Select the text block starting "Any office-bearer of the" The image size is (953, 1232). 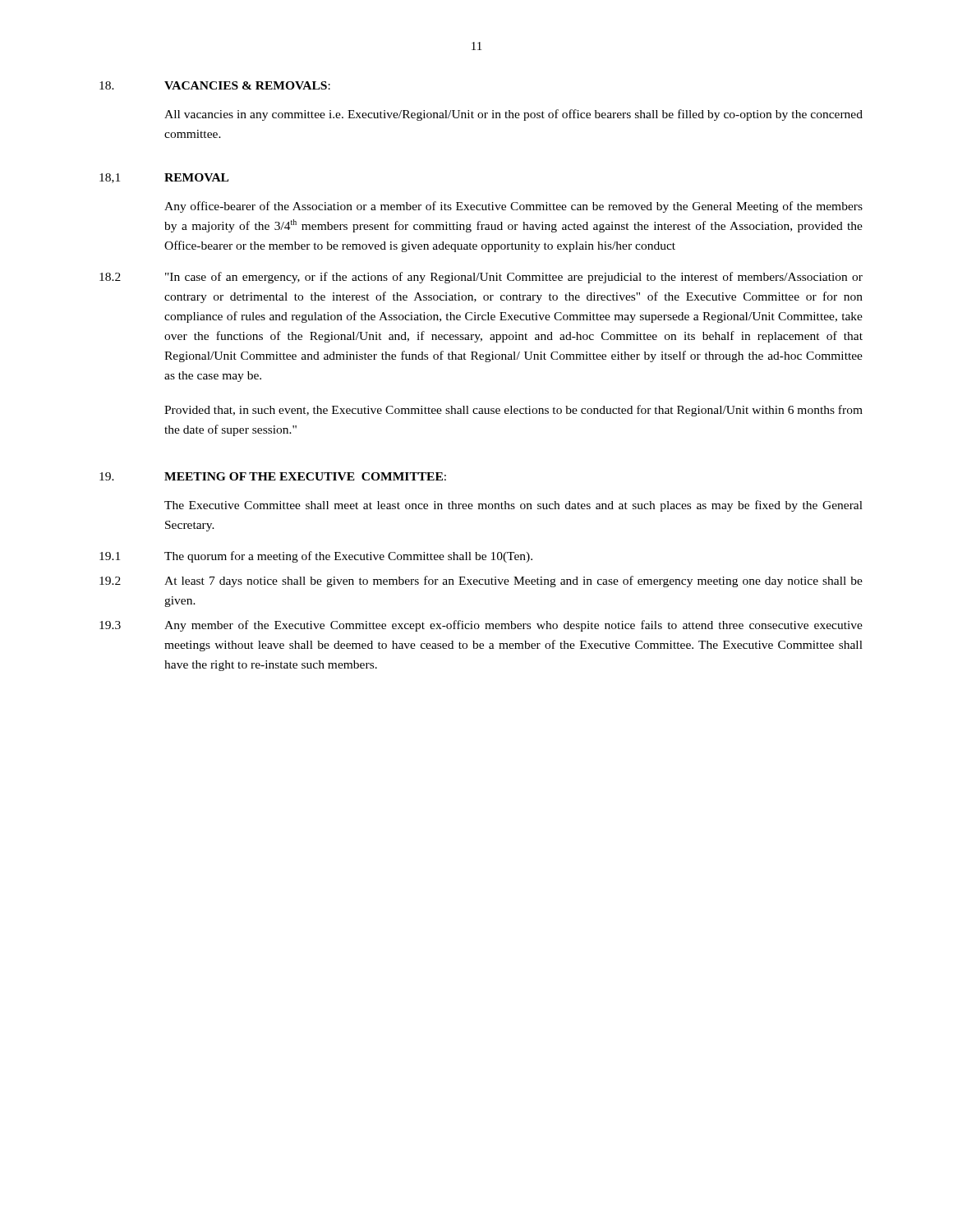click(513, 226)
